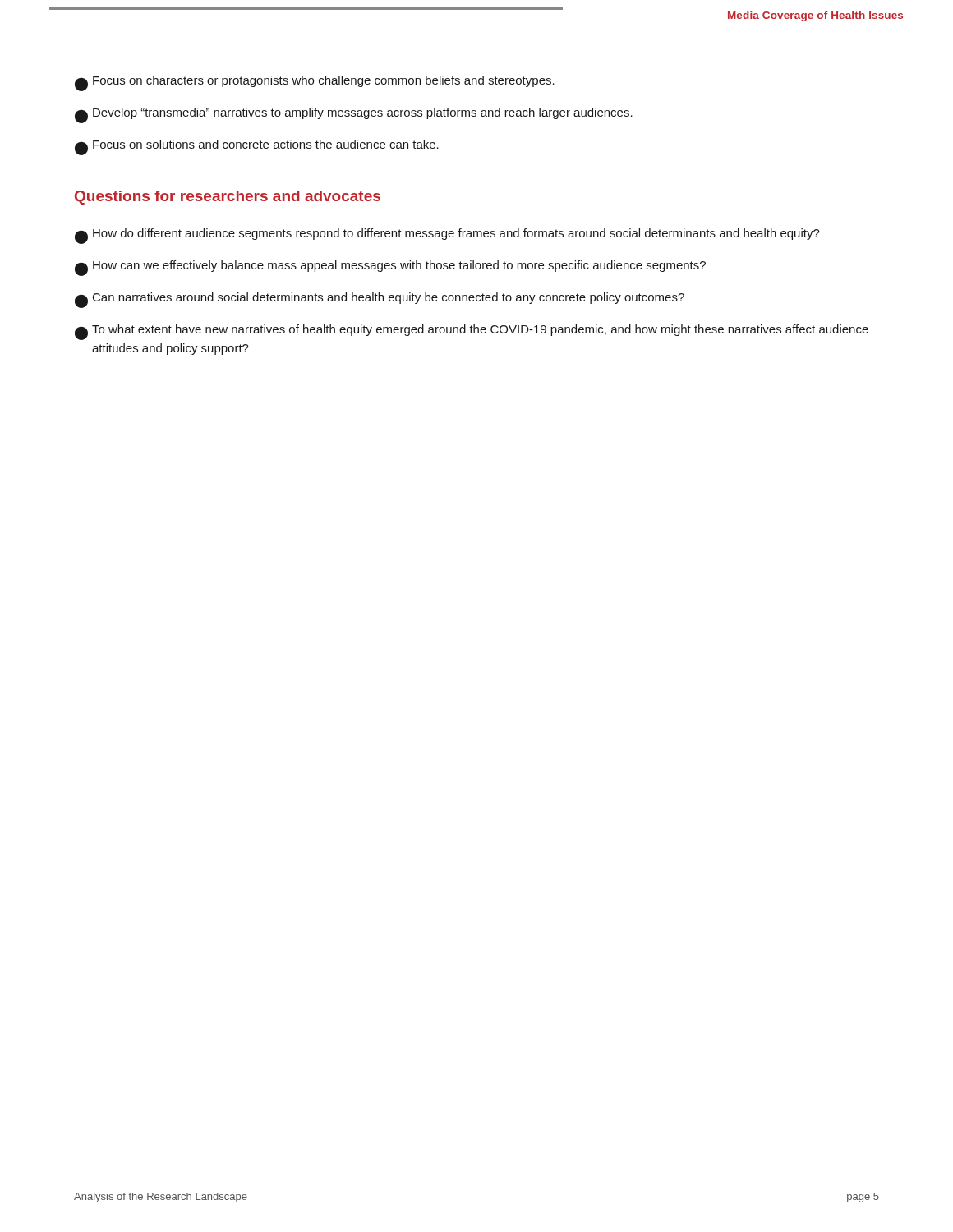Locate the list item that says "⬤ Focus on characters or protagonists who"
The height and width of the screenshot is (1232, 953).
point(476,82)
